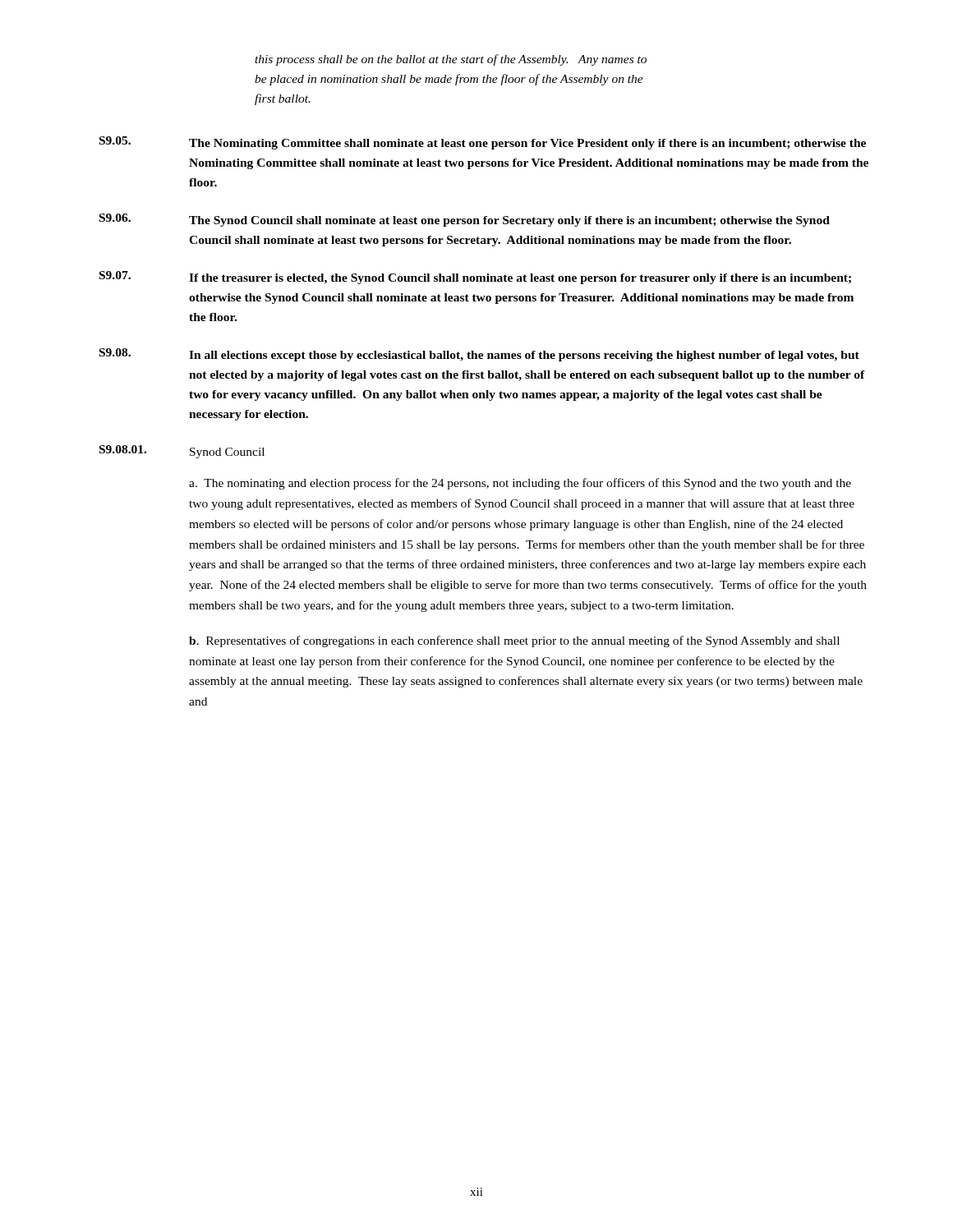Navigate to the element starting "a. The nominating and election process for"
Image resolution: width=953 pixels, height=1232 pixels.
pos(530,545)
